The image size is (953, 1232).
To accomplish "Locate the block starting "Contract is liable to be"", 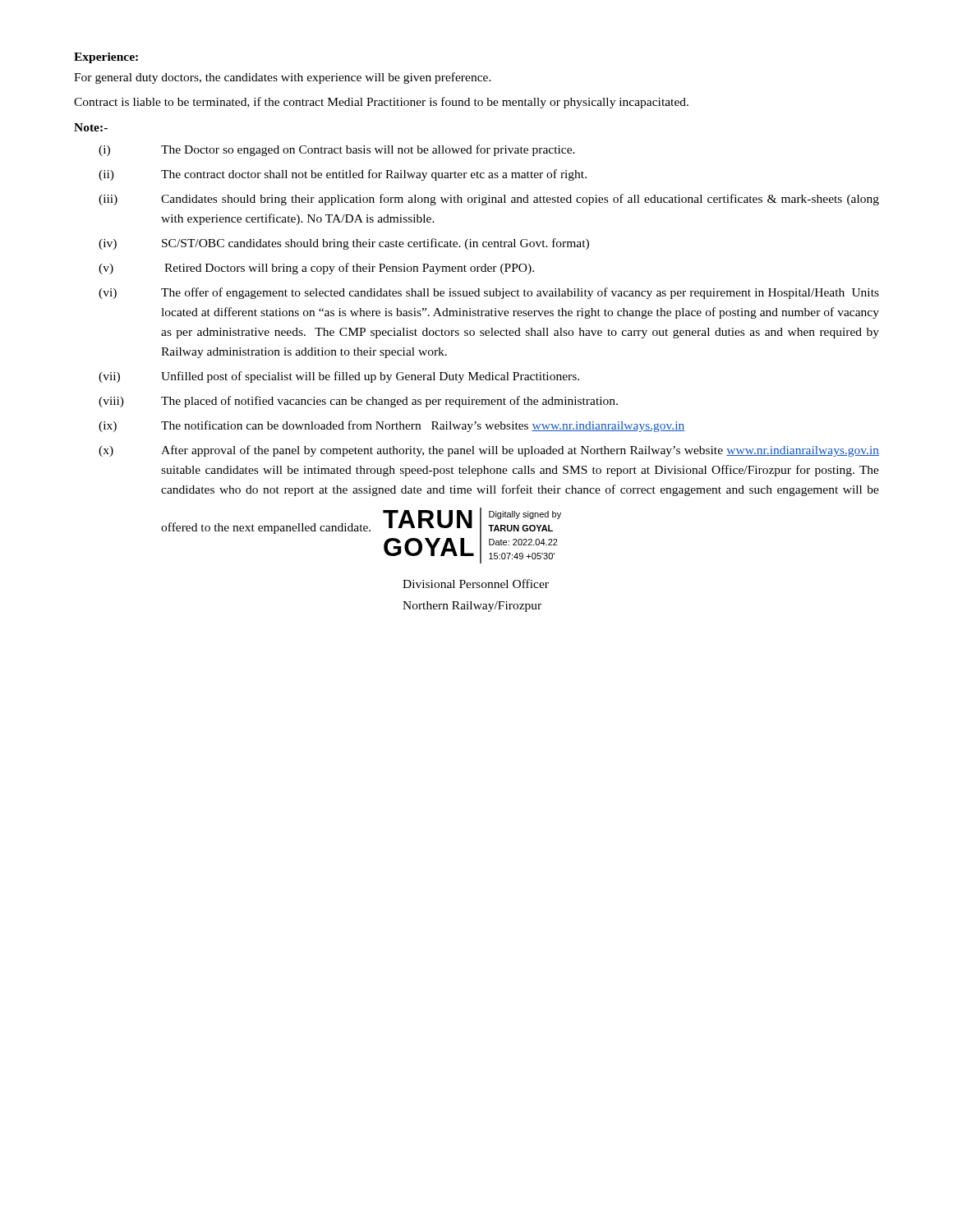I will click(382, 101).
